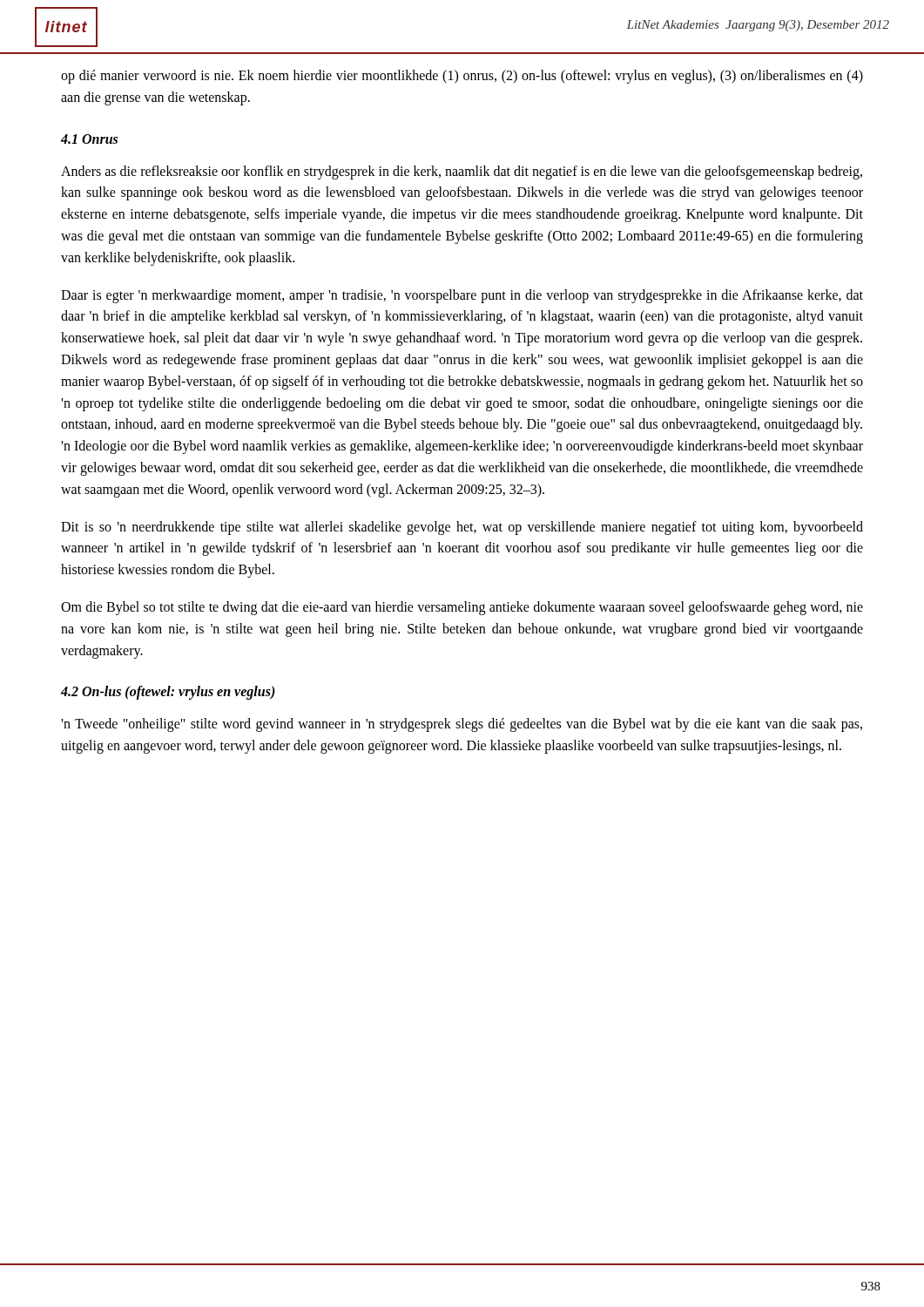
Task: Locate the block of text that opens with "Anders as die refleksreaksie oor konflik en"
Action: 462,214
